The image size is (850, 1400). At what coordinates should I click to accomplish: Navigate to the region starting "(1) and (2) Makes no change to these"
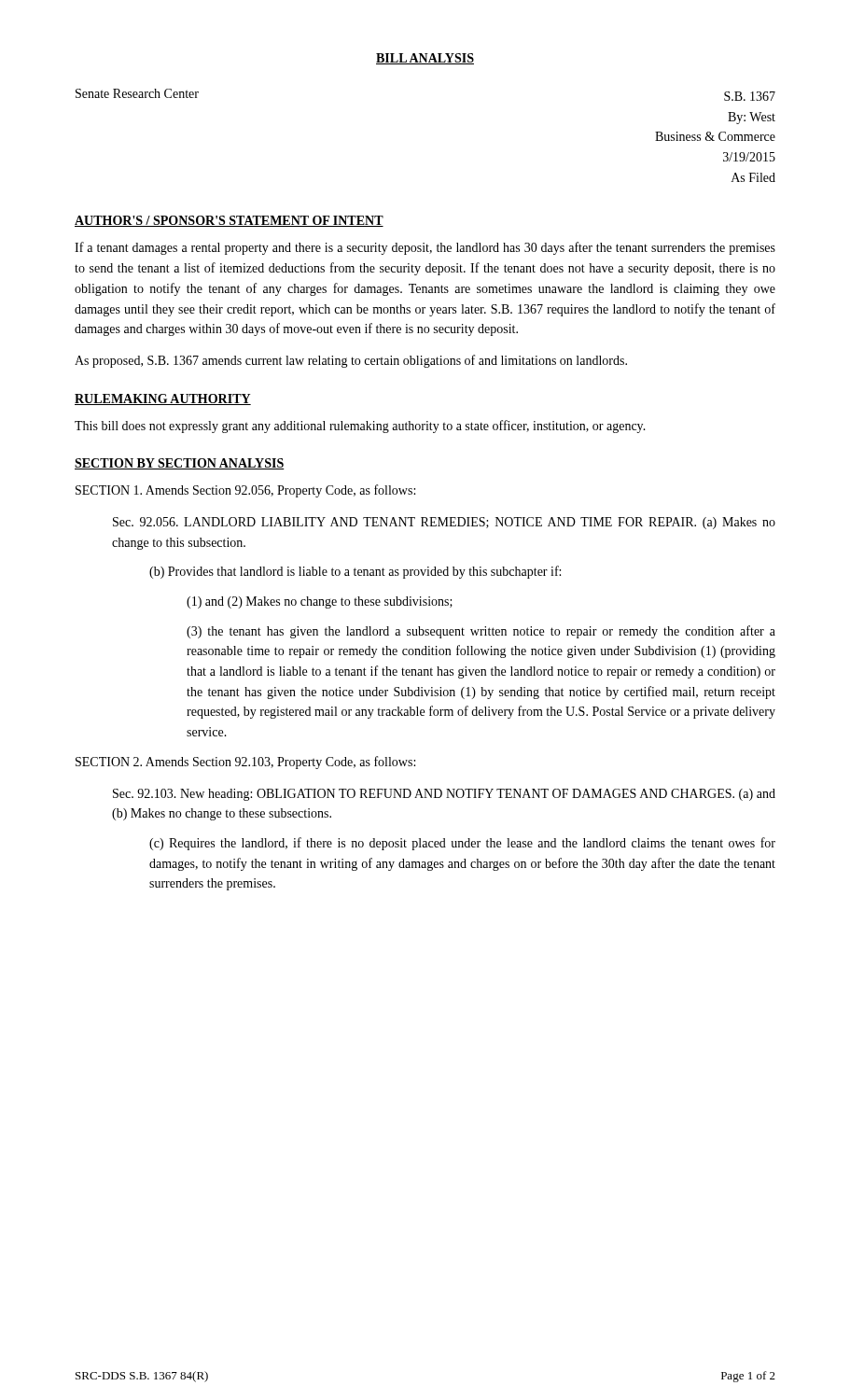point(320,602)
